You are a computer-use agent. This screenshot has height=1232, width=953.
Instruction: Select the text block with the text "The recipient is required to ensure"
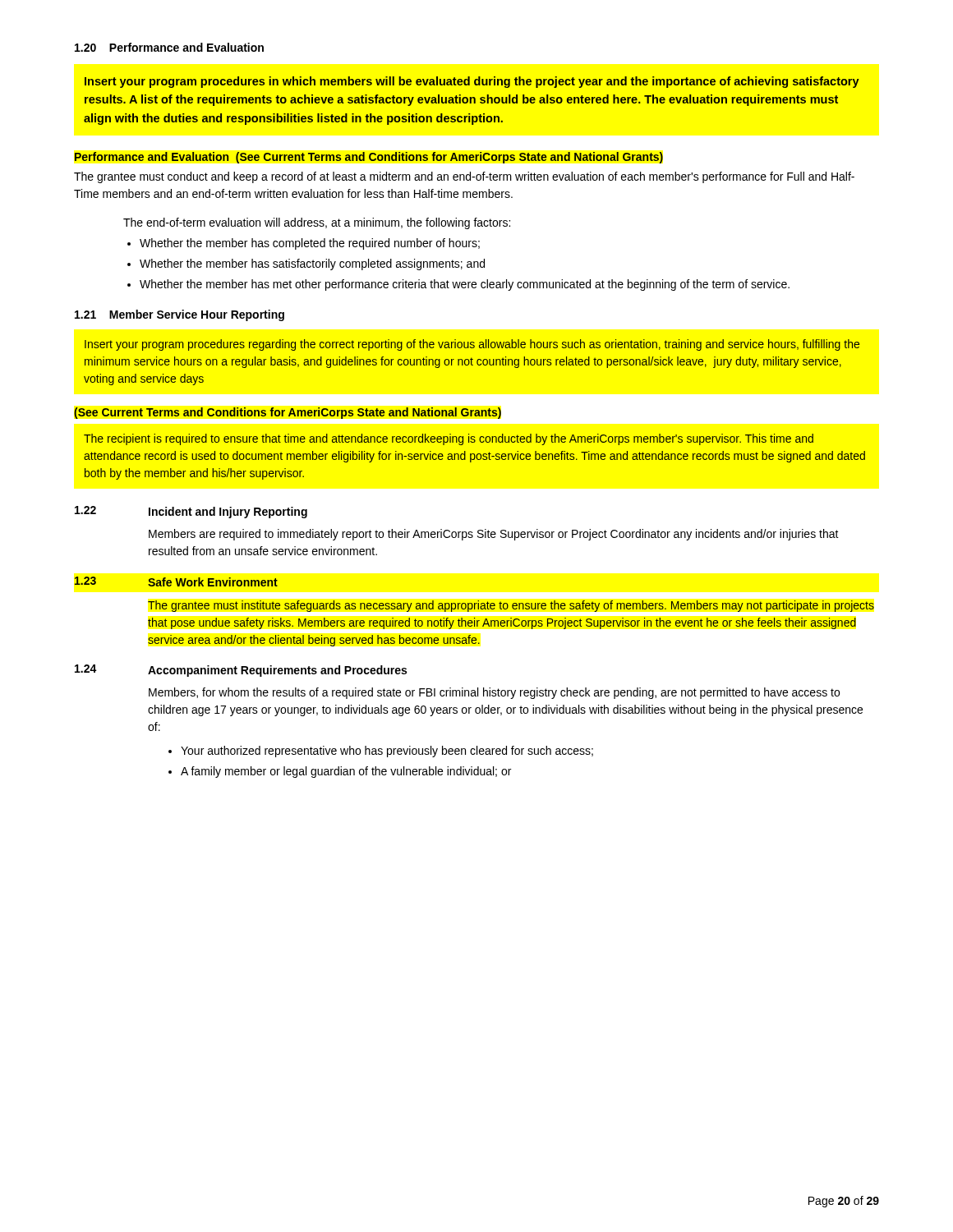(x=475, y=456)
